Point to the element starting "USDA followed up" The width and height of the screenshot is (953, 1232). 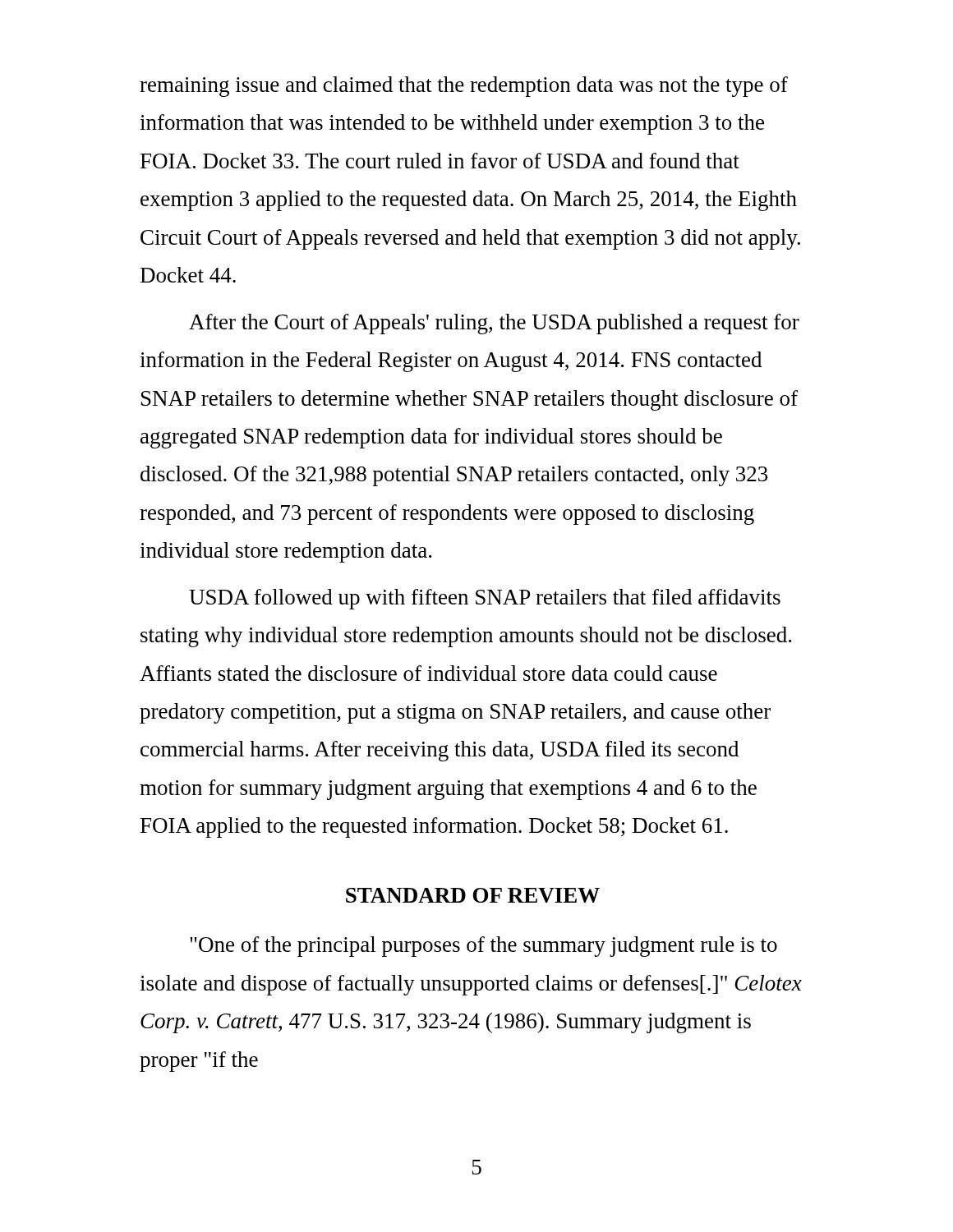coord(472,711)
